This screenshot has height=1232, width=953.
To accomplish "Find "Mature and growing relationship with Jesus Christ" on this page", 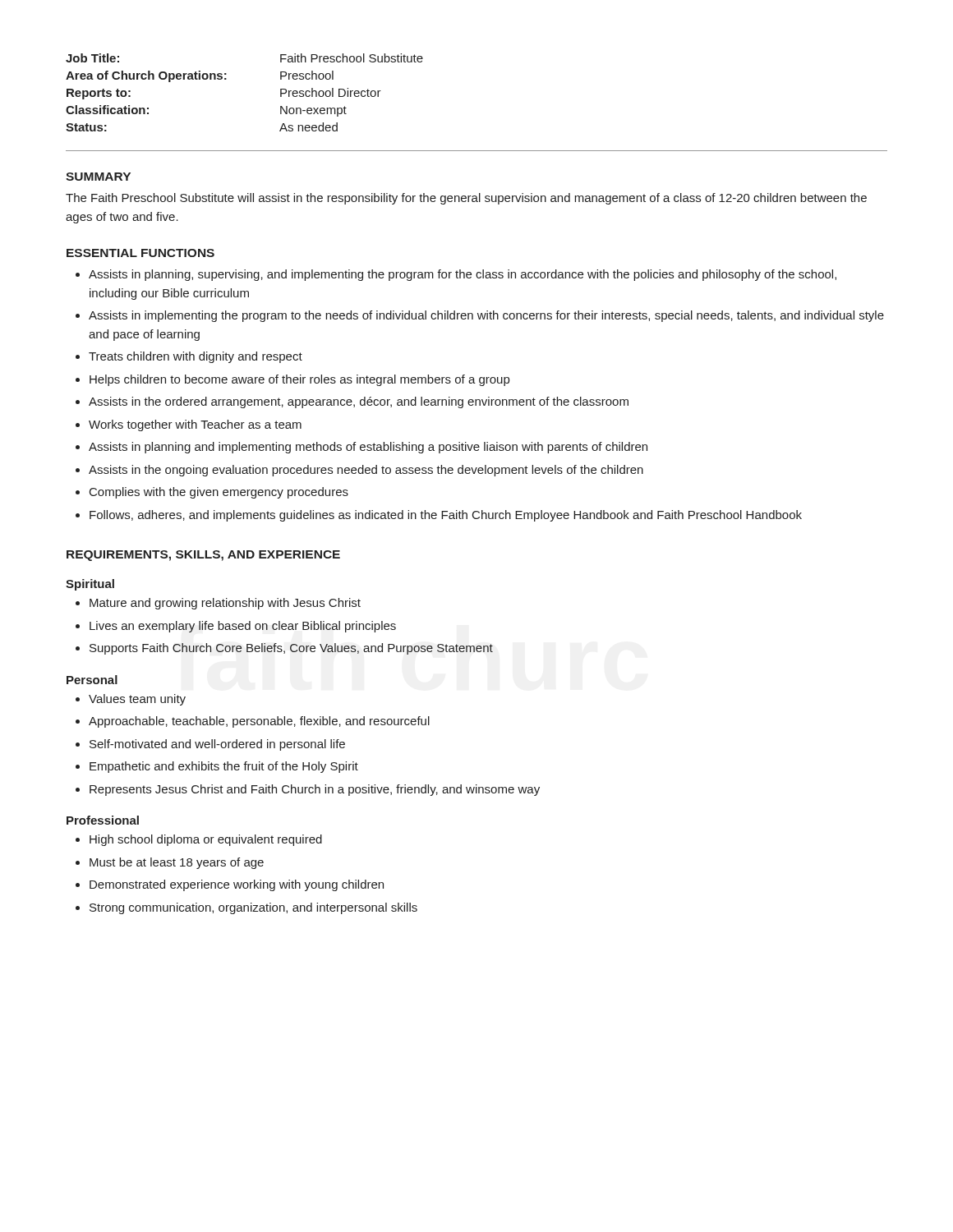I will tap(225, 602).
